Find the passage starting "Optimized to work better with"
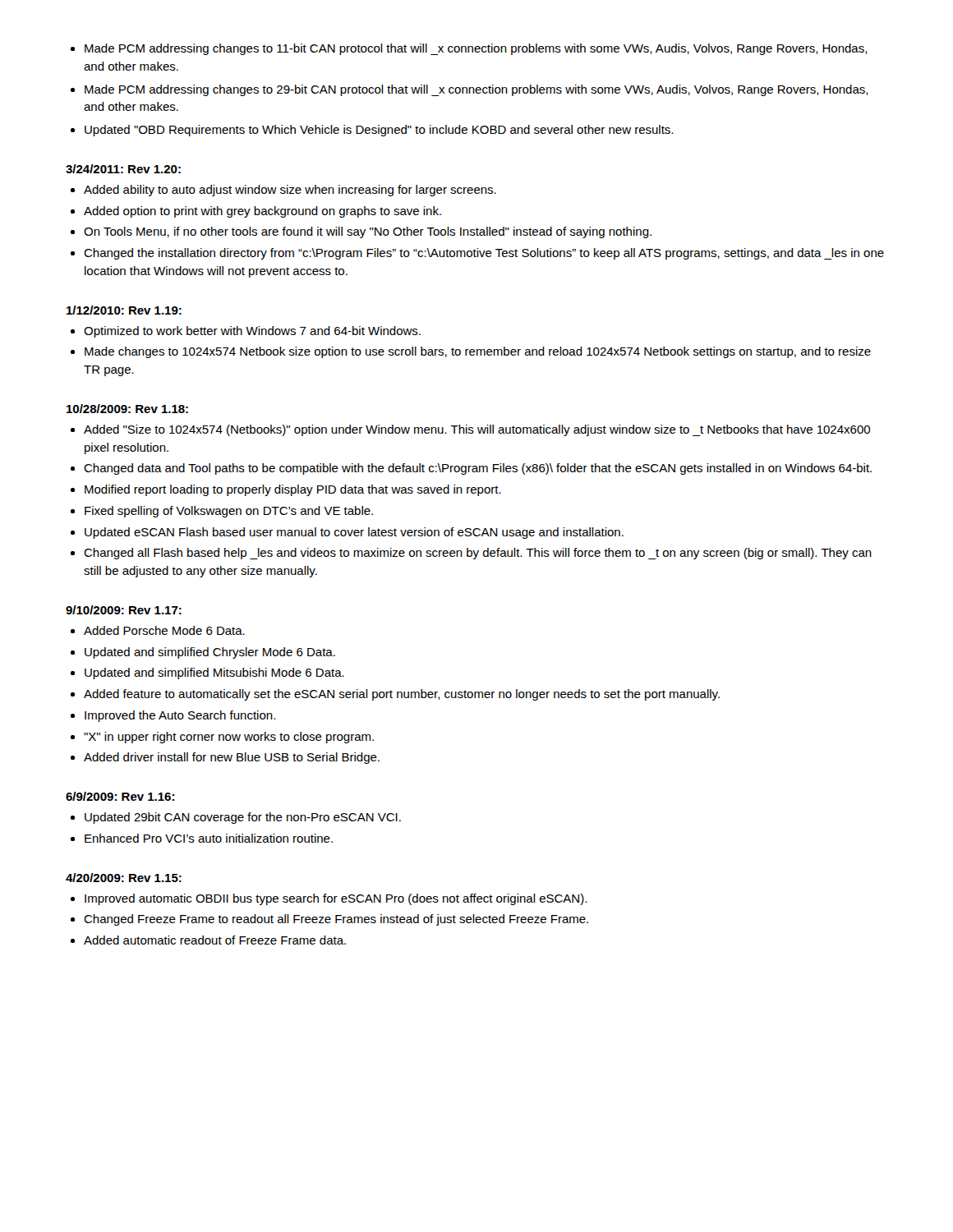Screen dimensions: 1232x953 (252, 332)
